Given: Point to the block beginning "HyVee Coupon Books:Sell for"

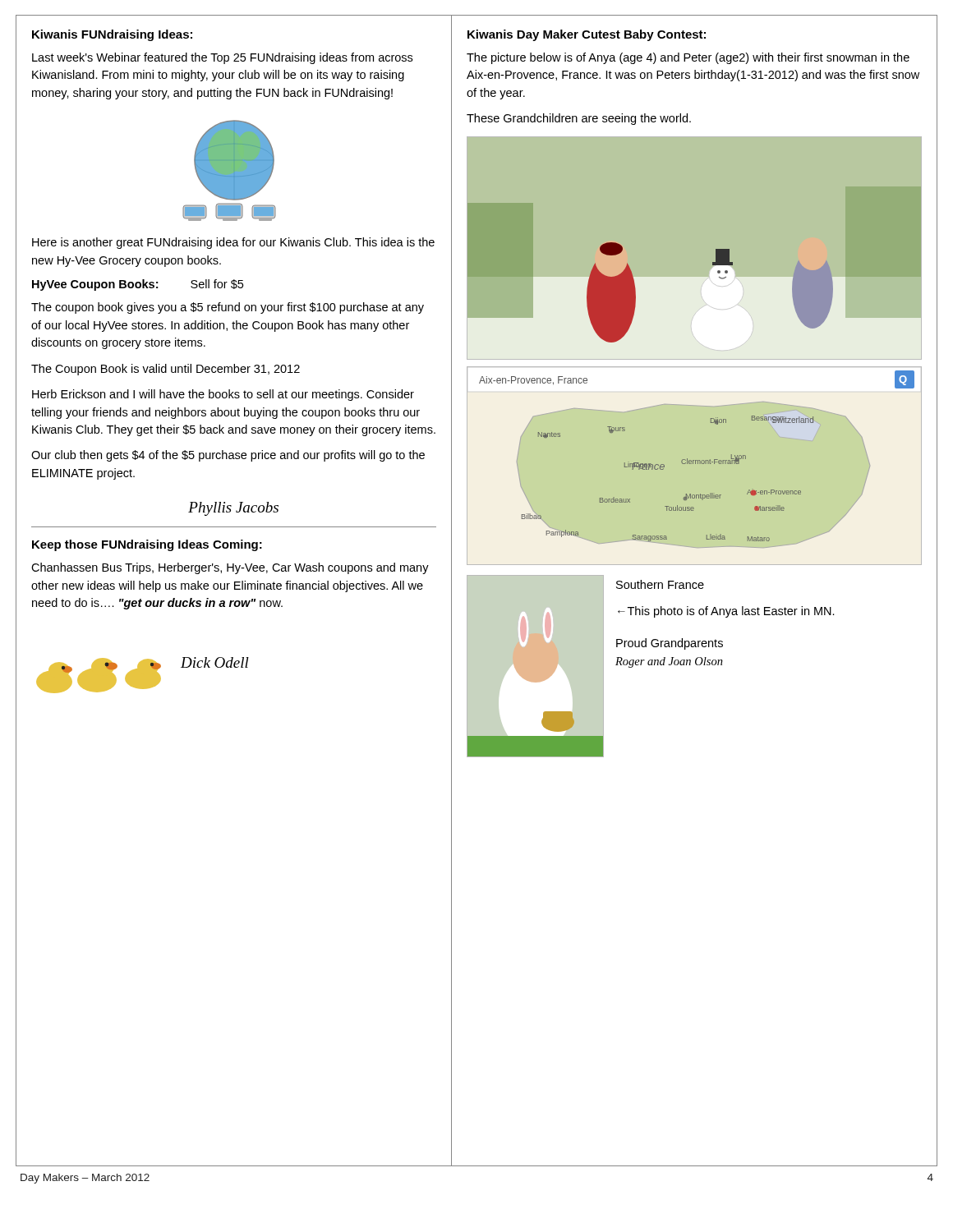Looking at the screenshot, I should pos(138,284).
